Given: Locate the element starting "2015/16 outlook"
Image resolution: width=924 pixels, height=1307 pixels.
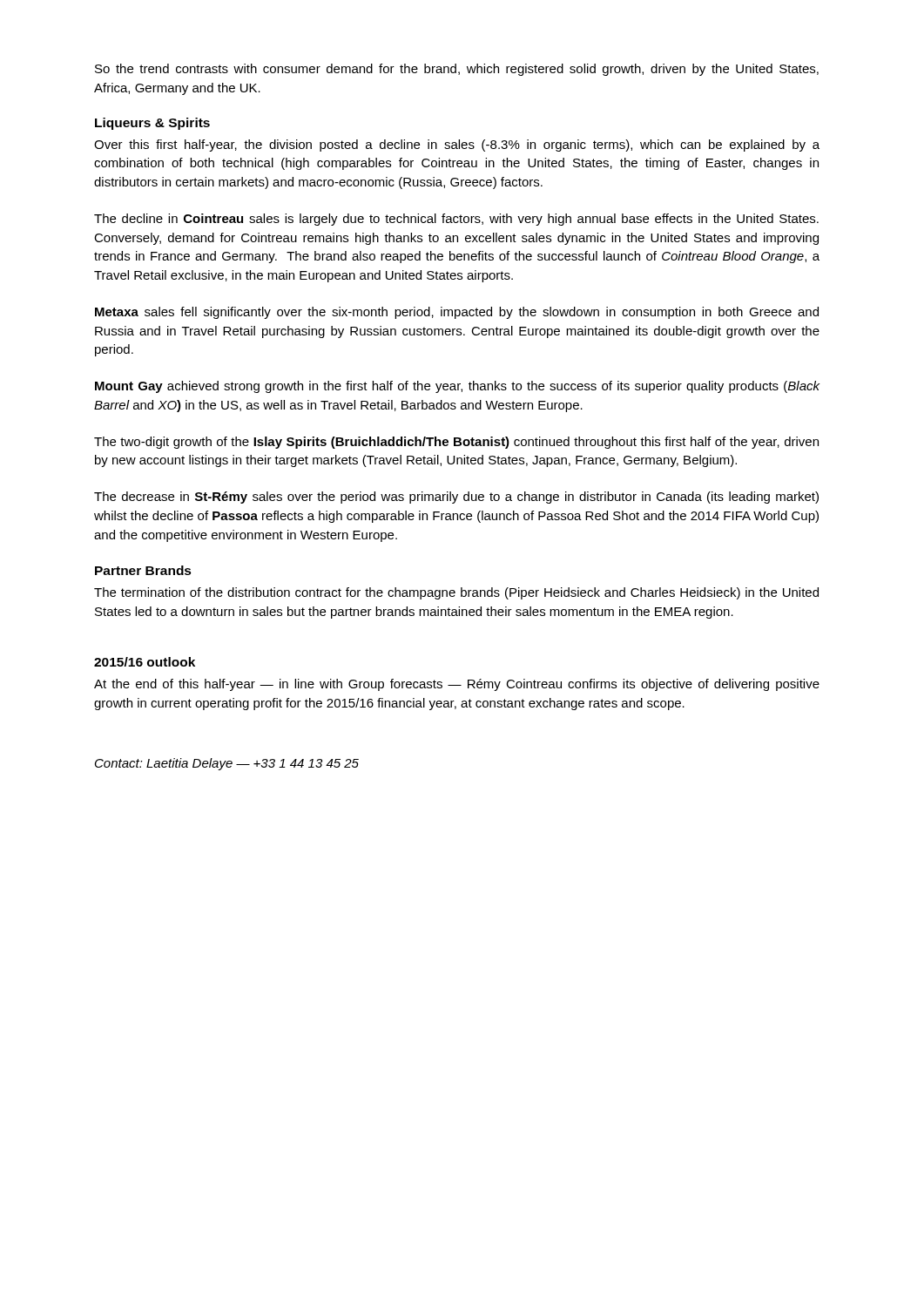Looking at the screenshot, I should [145, 662].
